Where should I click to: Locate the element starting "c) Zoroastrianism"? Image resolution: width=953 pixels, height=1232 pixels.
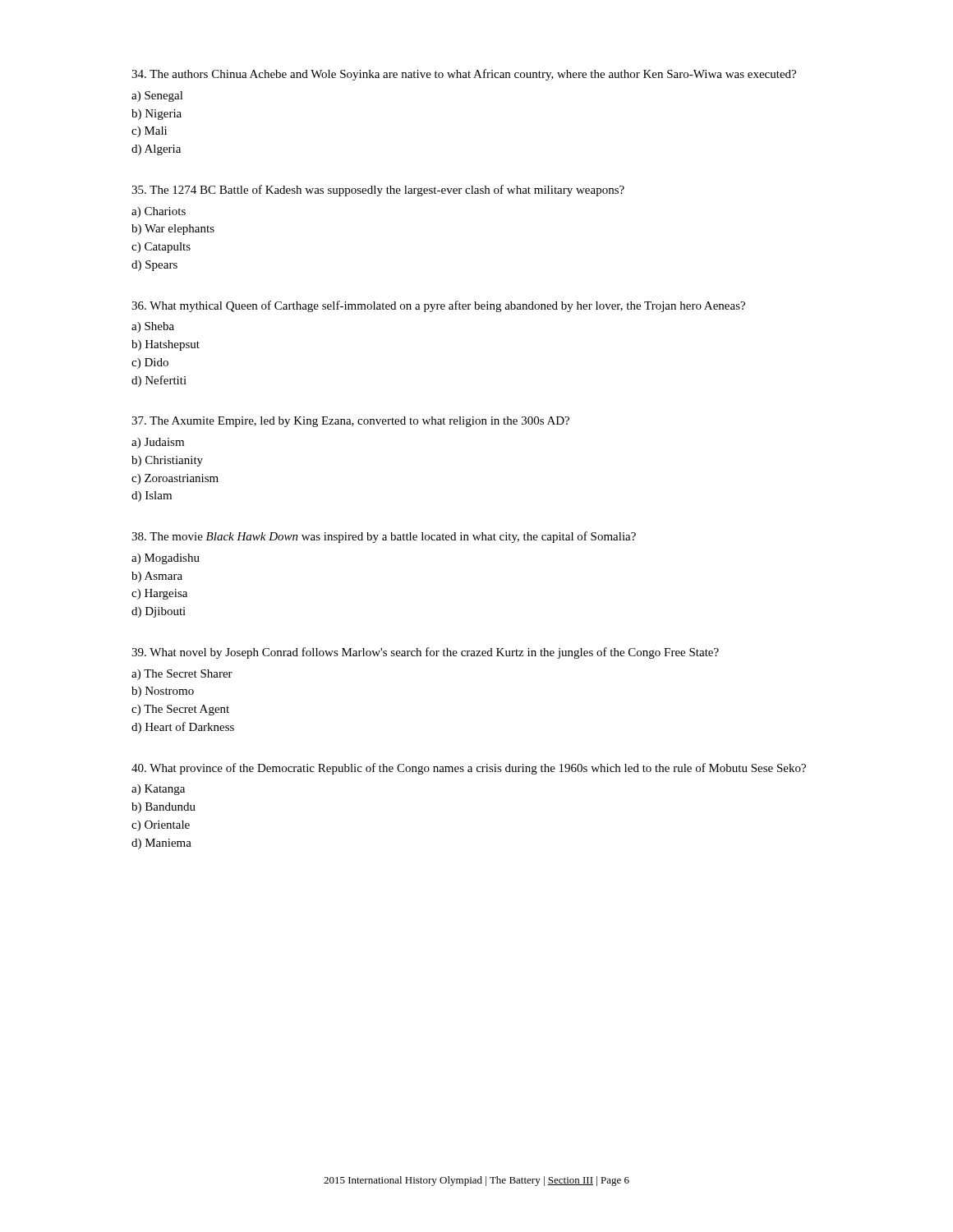175,478
